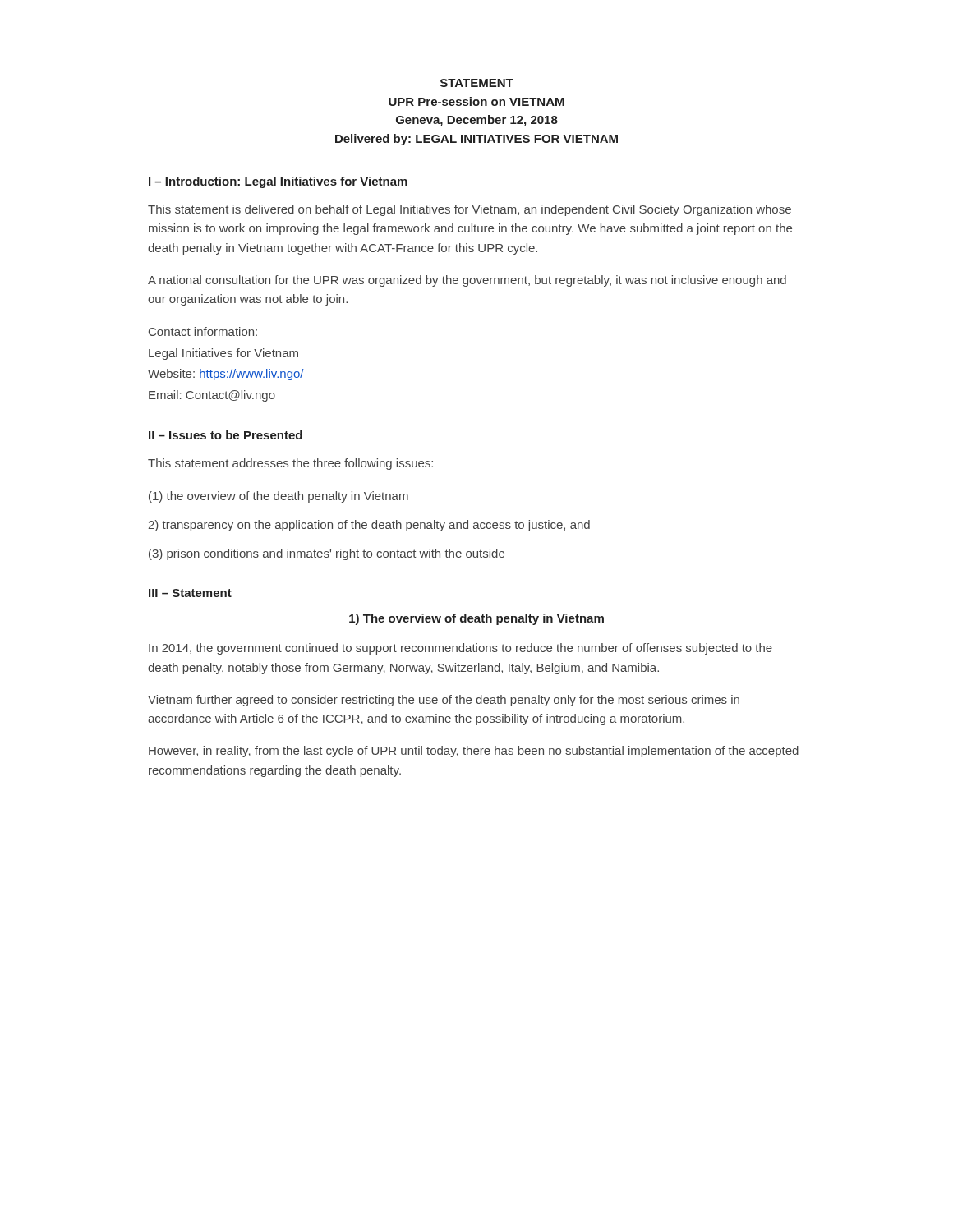
Task: Find the text starting "In 2014, the government continued"
Action: click(x=460, y=657)
